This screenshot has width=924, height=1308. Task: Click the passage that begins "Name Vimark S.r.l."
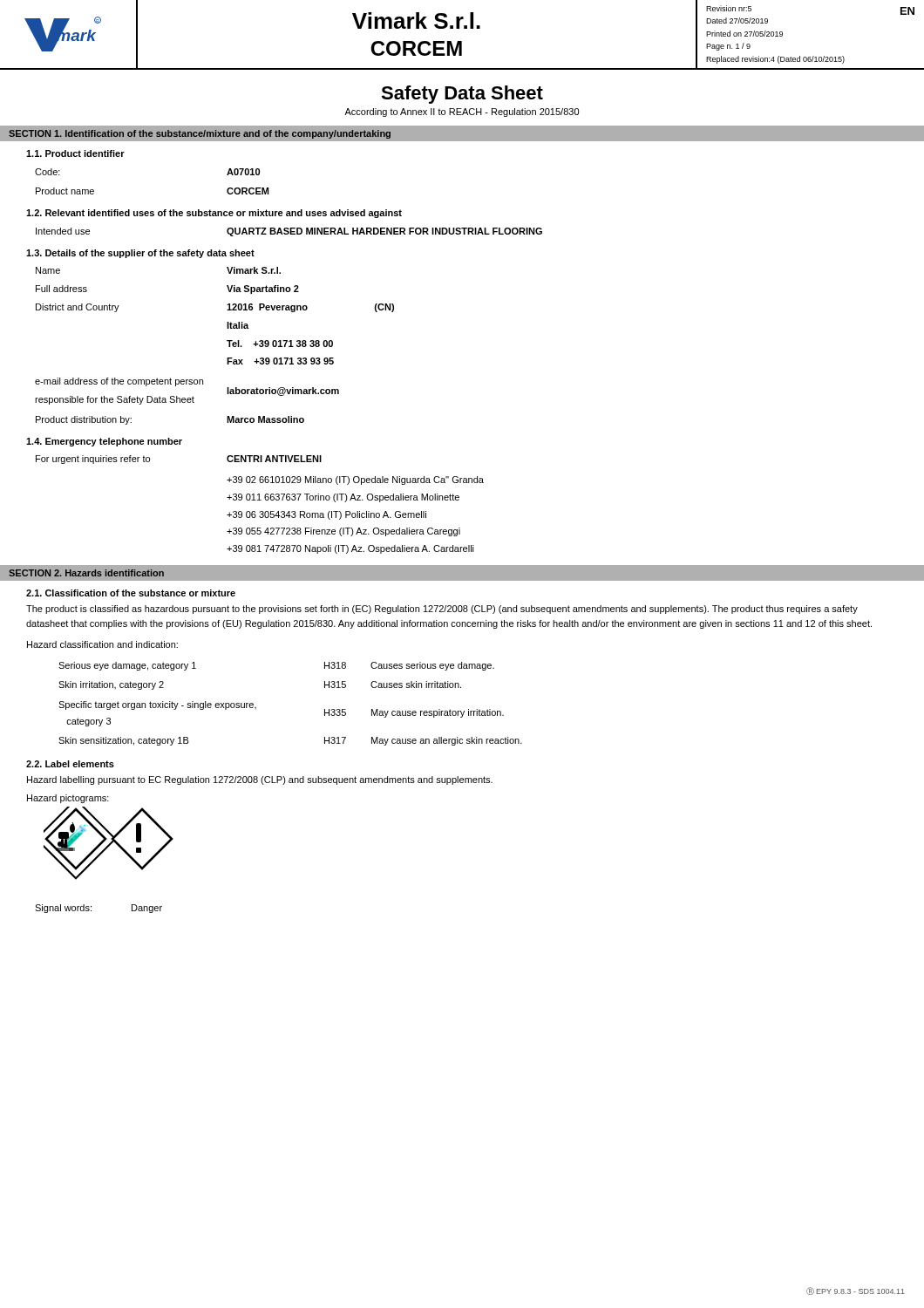(x=51, y=270)
